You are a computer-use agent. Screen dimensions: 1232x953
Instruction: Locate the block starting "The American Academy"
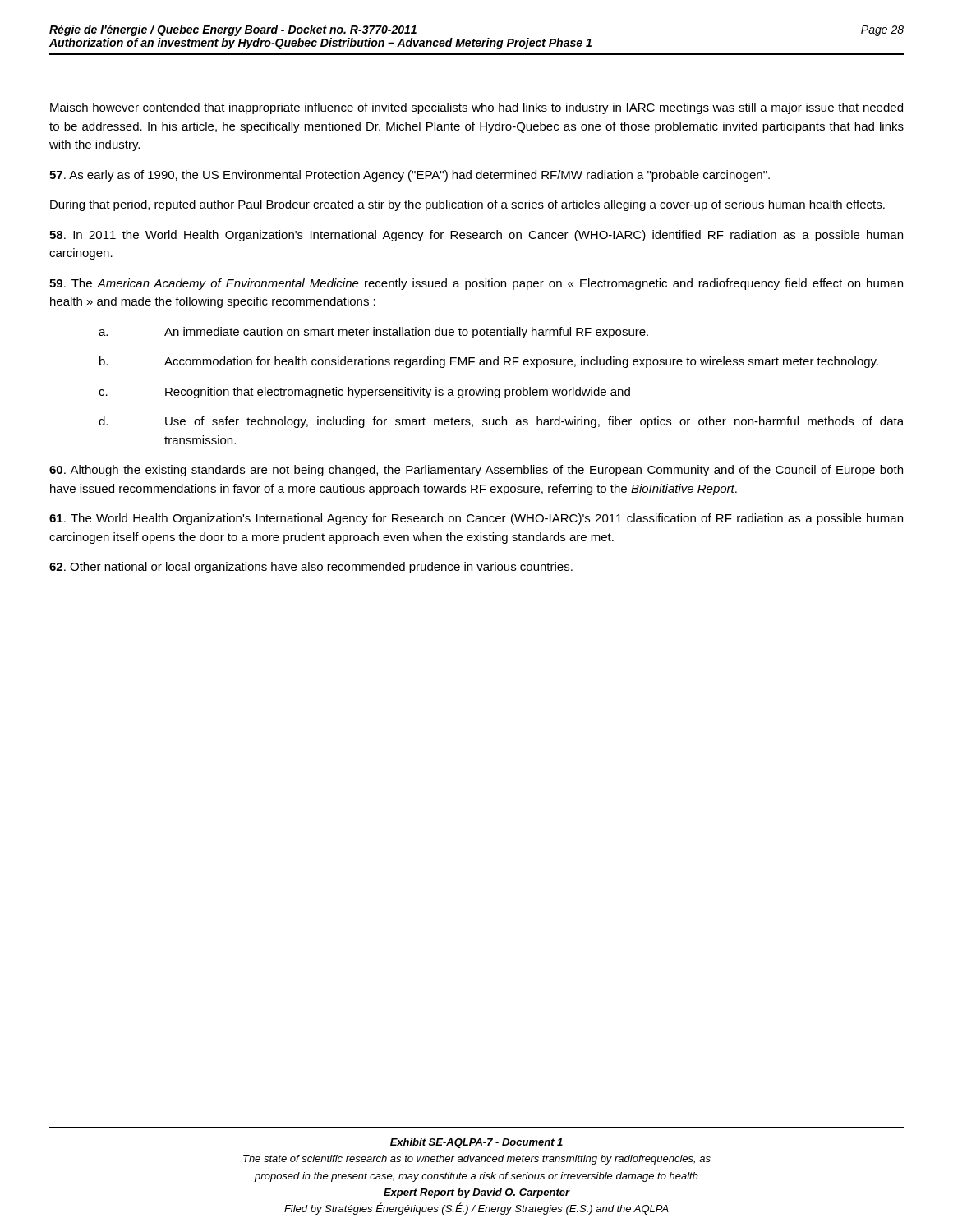tap(476, 292)
